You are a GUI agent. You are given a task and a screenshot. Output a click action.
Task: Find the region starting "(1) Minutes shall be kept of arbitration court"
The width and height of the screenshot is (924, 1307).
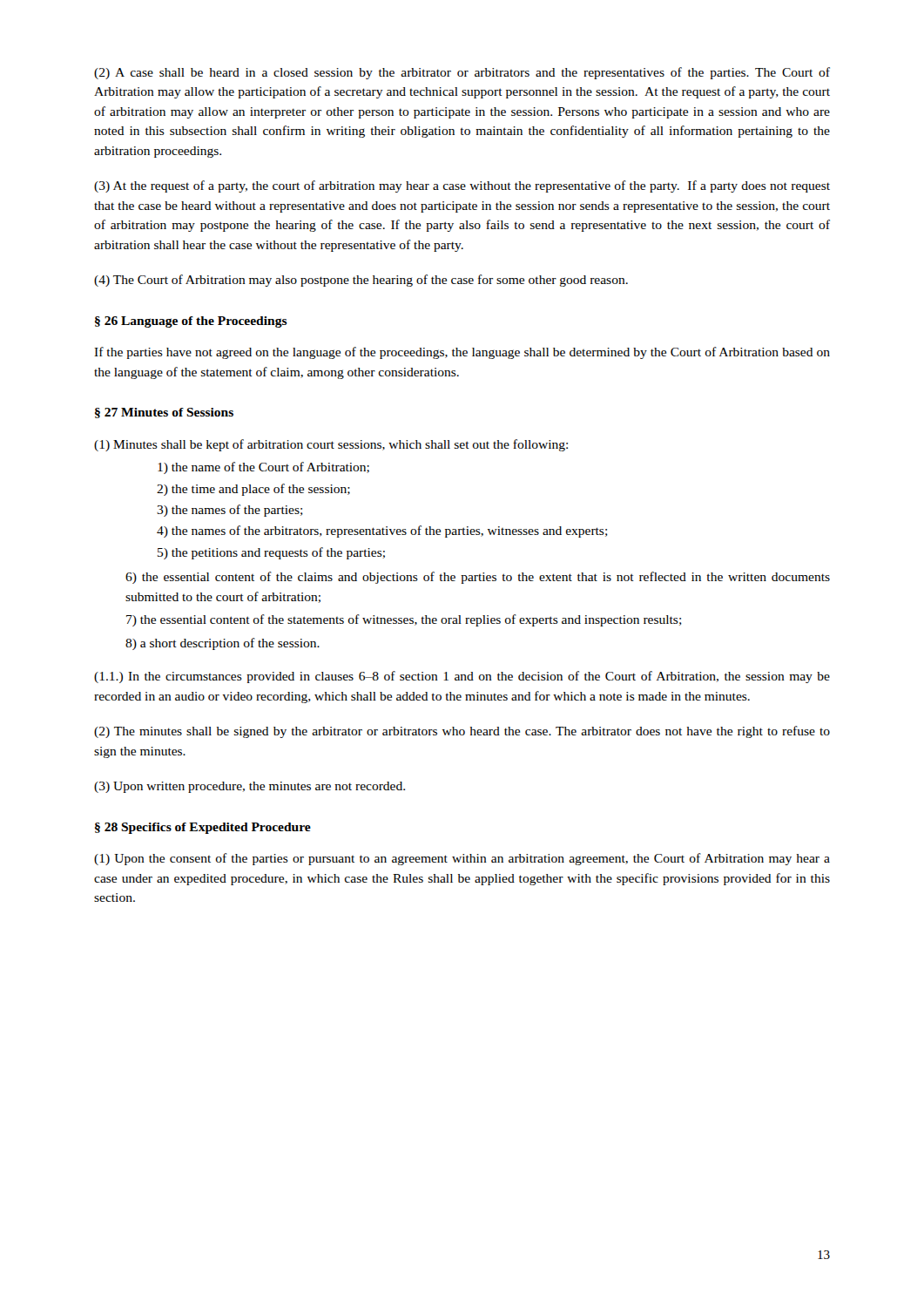[332, 444]
